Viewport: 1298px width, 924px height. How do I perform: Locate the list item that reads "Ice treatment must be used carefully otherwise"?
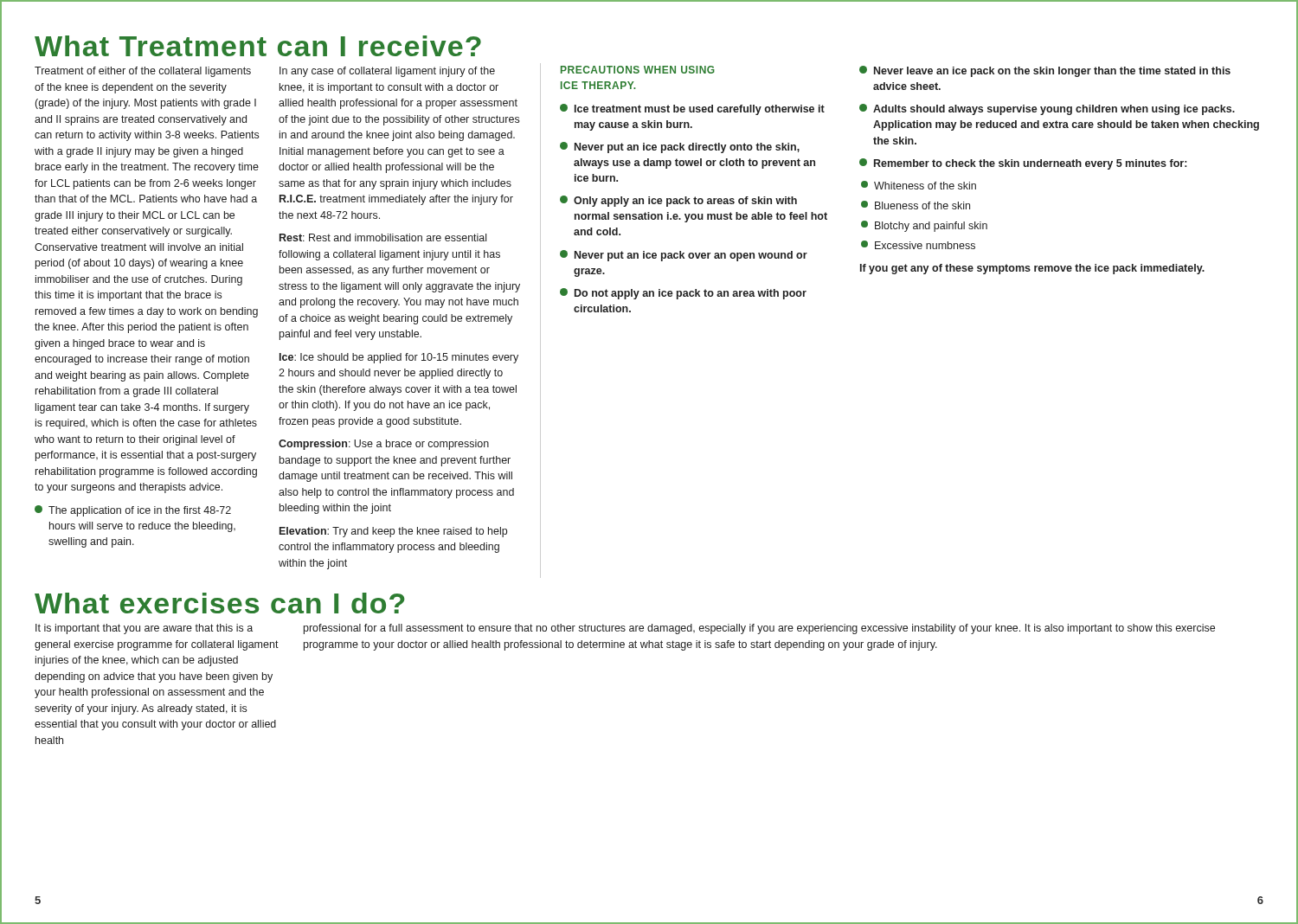coord(694,116)
